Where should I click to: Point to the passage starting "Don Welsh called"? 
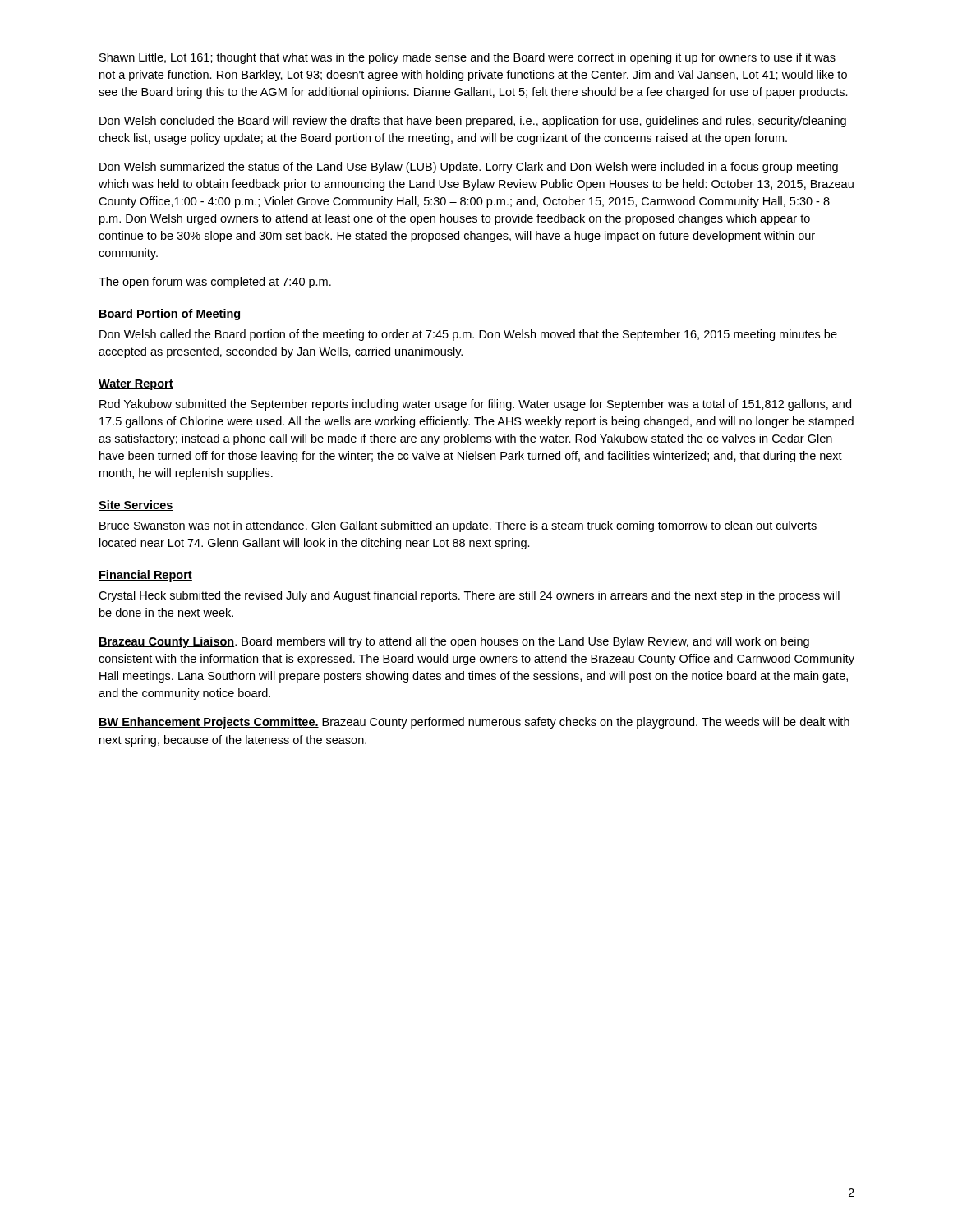click(x=476, y=343)
